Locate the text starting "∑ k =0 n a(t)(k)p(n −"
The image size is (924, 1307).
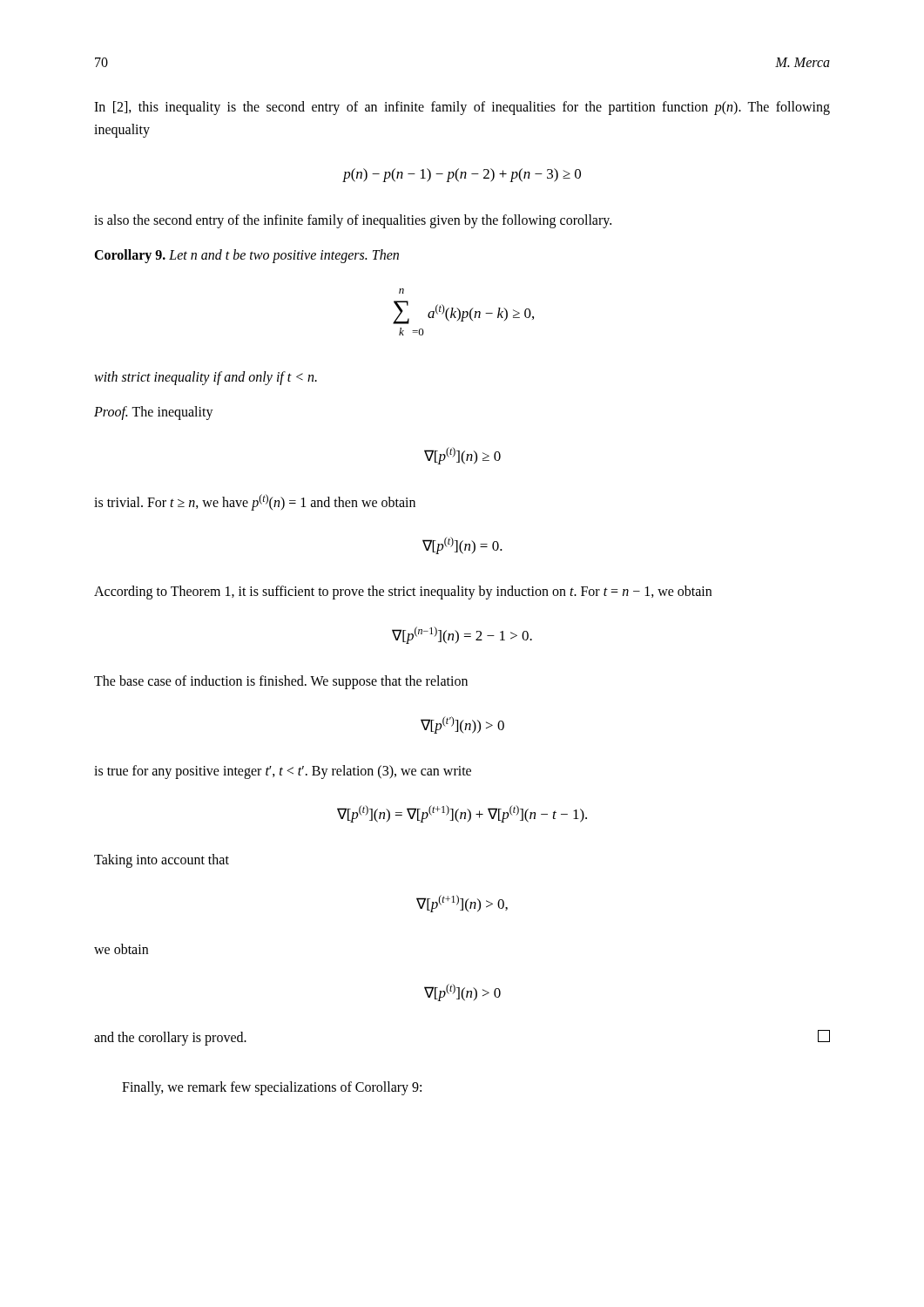click(462, 313)
